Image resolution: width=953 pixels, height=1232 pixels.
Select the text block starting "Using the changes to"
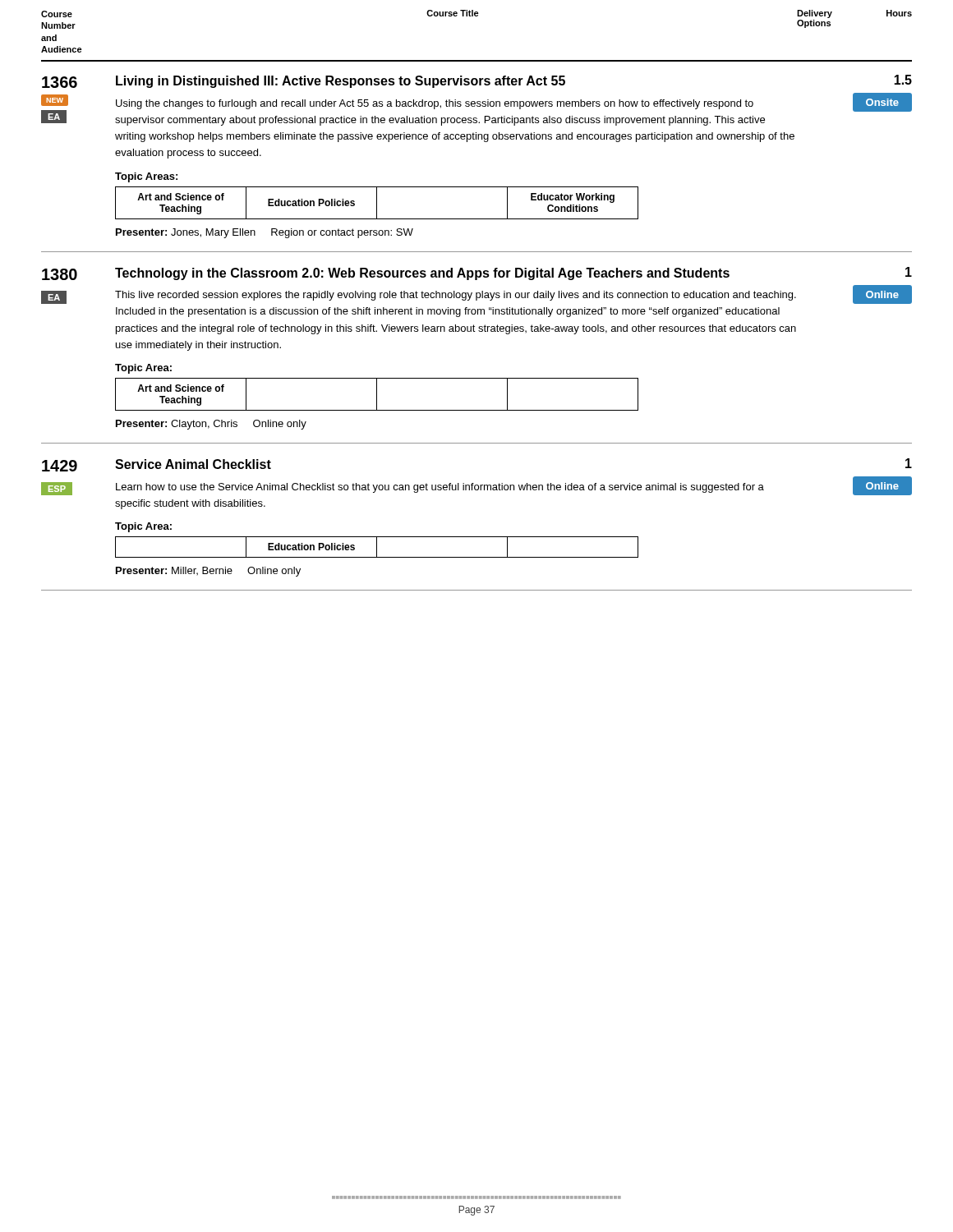coord(455,128)
